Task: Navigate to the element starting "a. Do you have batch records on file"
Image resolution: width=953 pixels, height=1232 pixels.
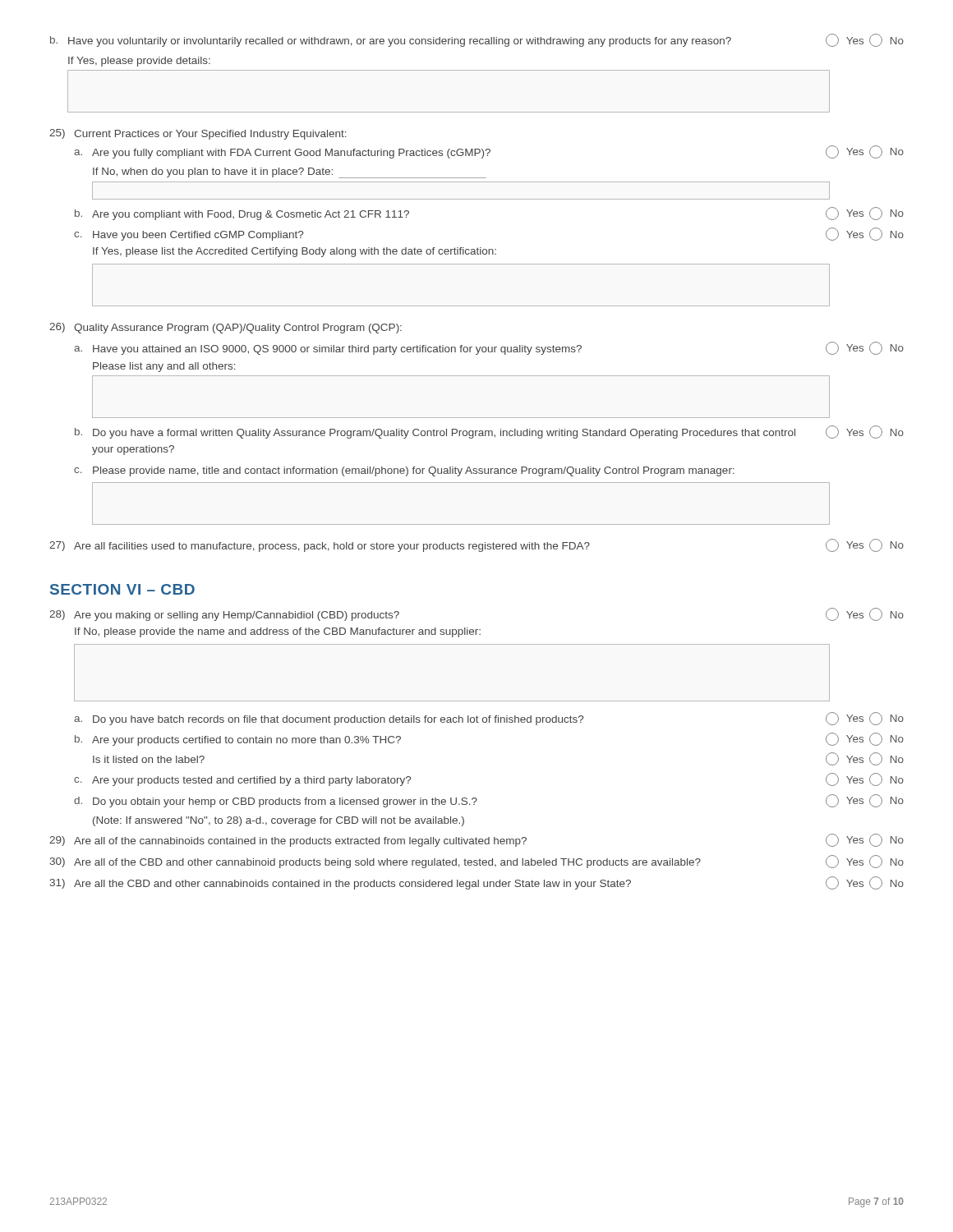Action: coord(489,719)
